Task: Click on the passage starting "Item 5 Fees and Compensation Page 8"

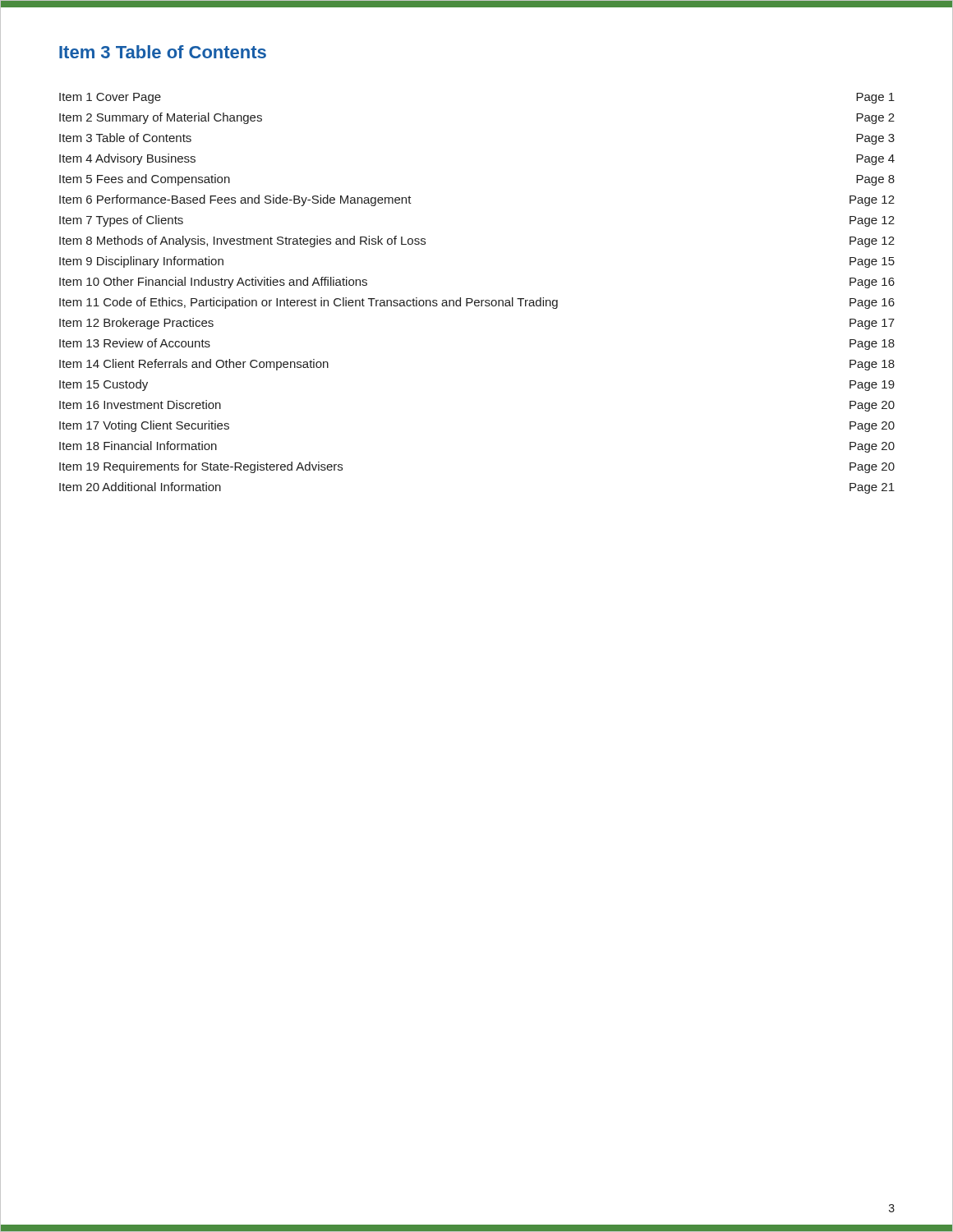Action: tap(145, 181)
